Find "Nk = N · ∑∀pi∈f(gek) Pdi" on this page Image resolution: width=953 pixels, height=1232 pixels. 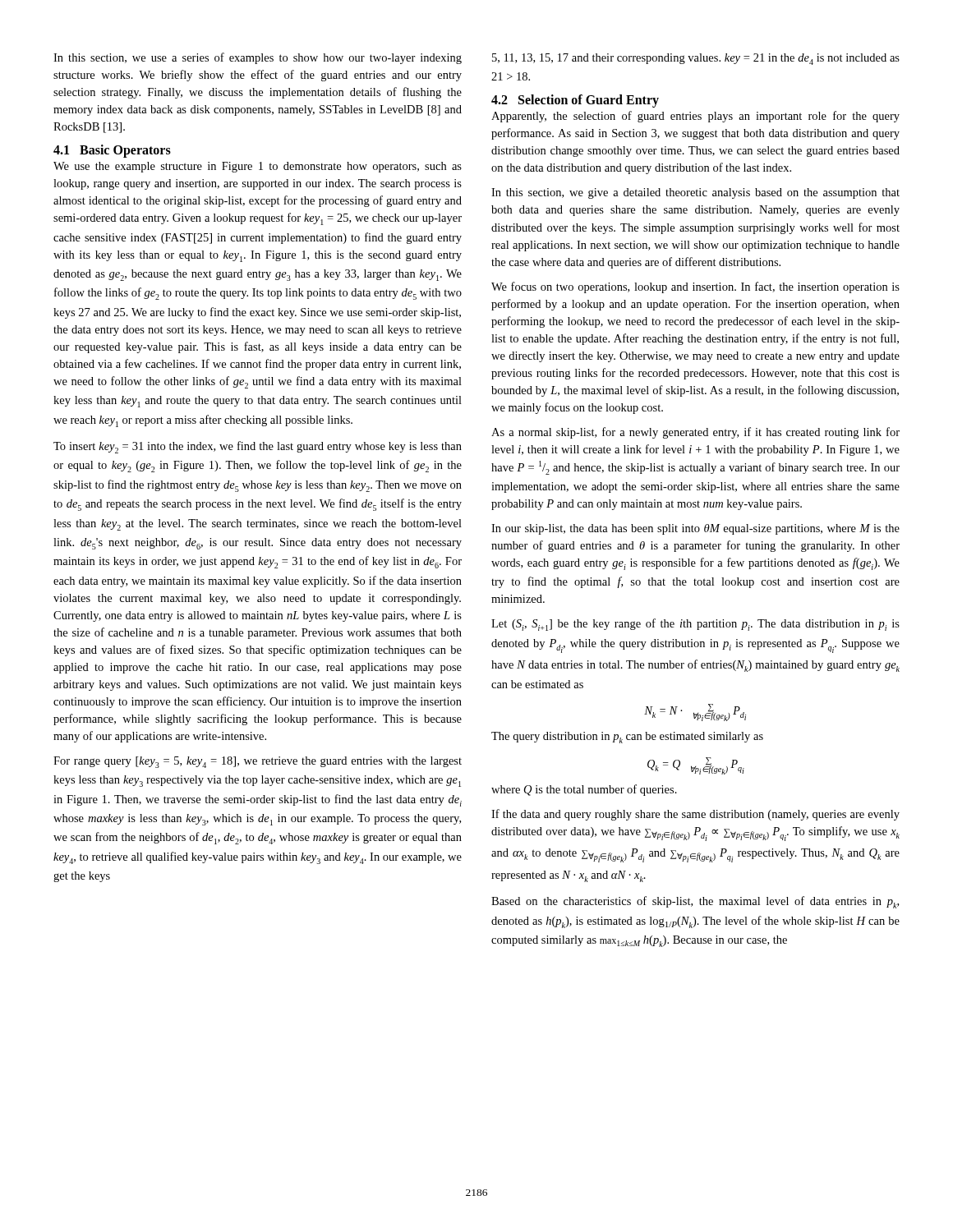pyautogui.click(x=695, y=712)
